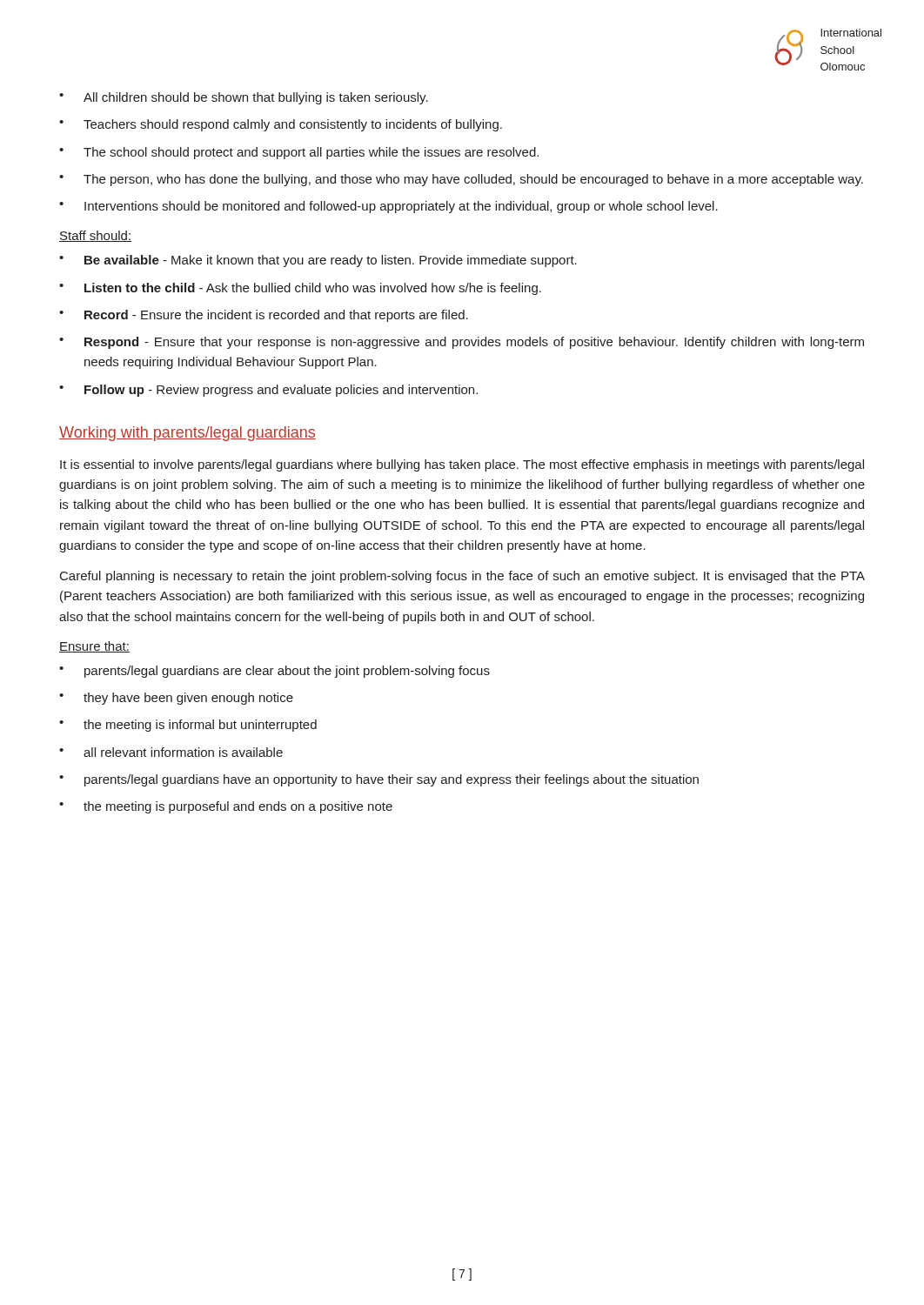
Task: Find "Staff should:" on this page
Action: click(x=95, y=236)
